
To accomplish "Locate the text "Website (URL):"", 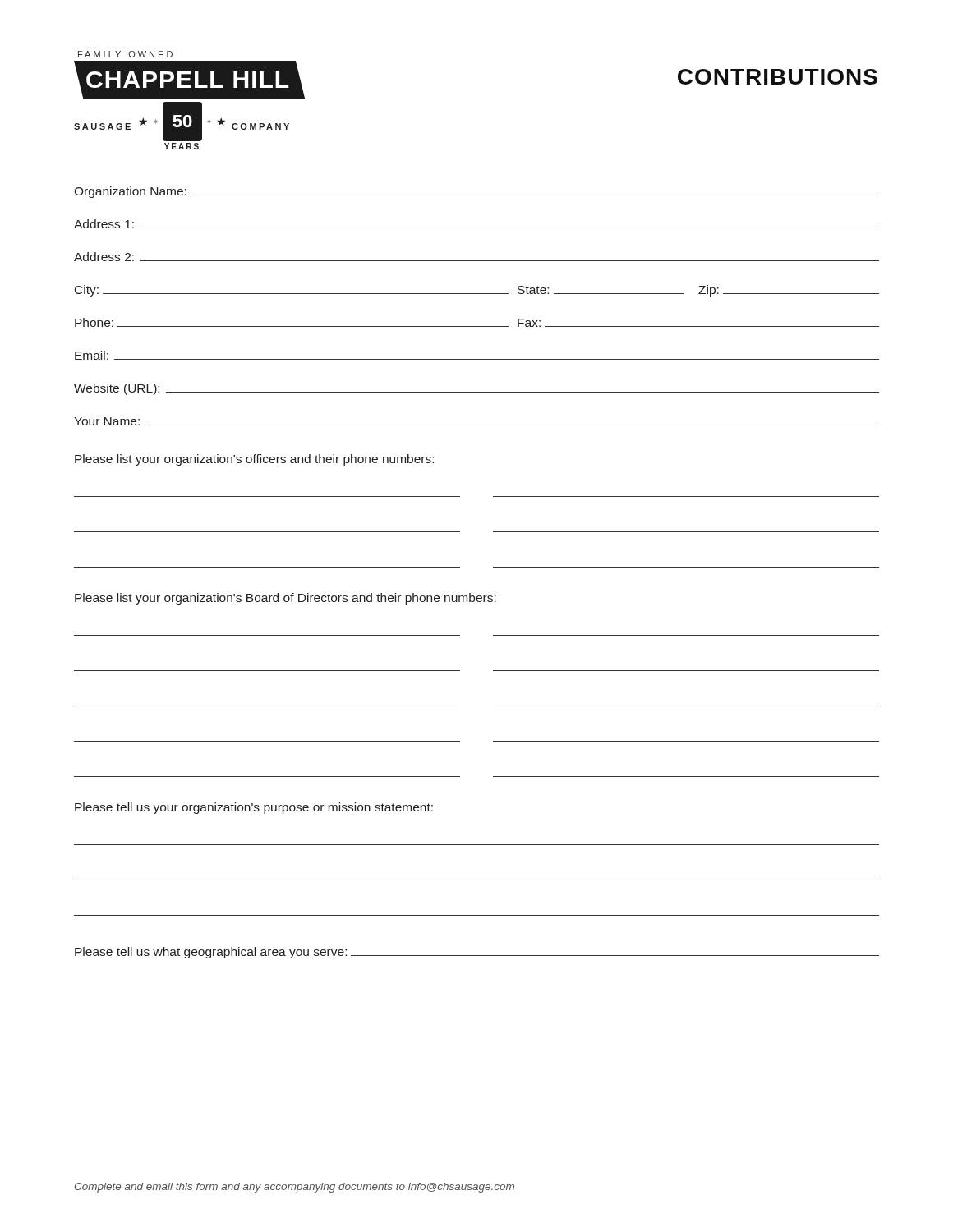I will (x=476, y=388).
